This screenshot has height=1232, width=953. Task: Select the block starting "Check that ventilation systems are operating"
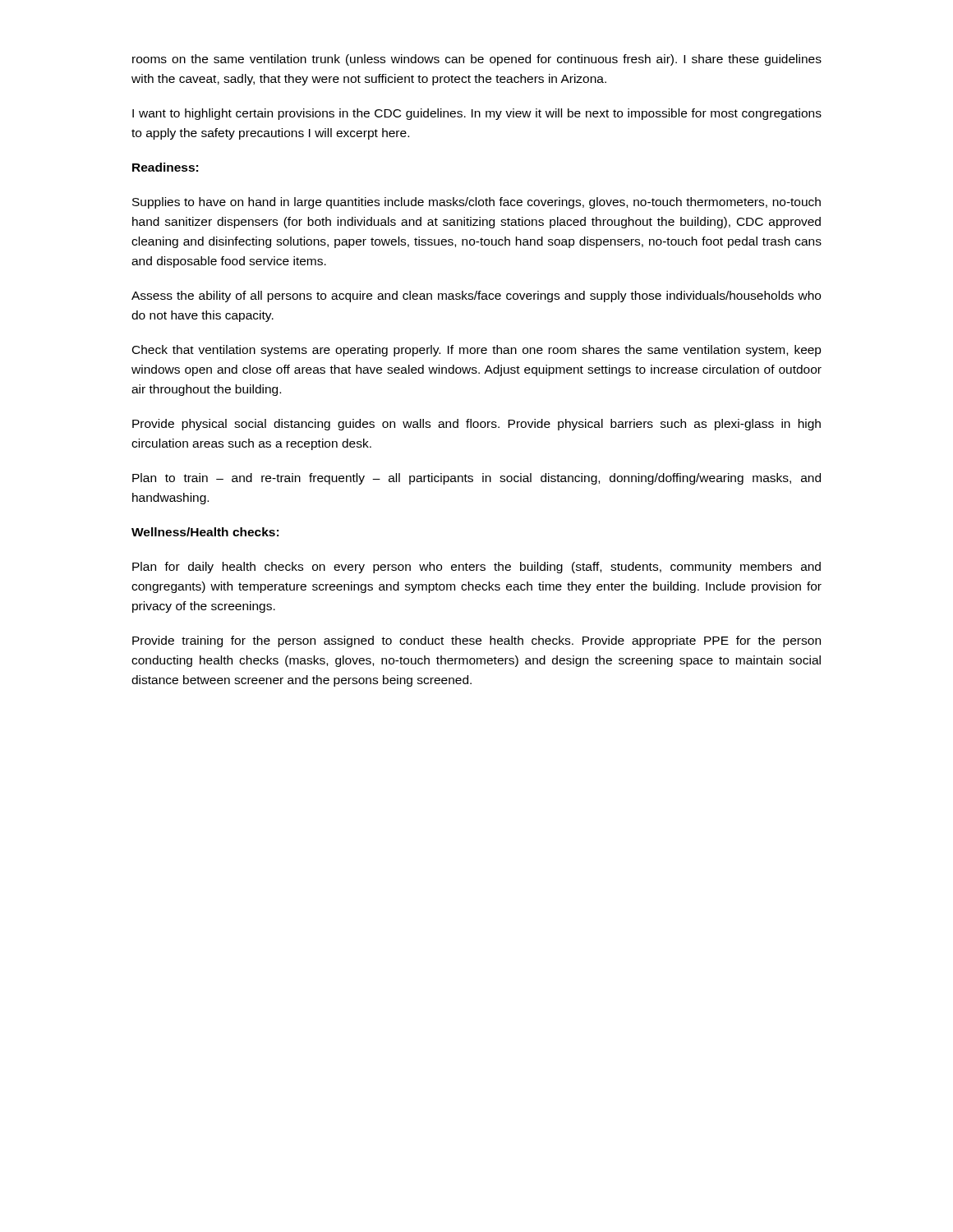476,369
